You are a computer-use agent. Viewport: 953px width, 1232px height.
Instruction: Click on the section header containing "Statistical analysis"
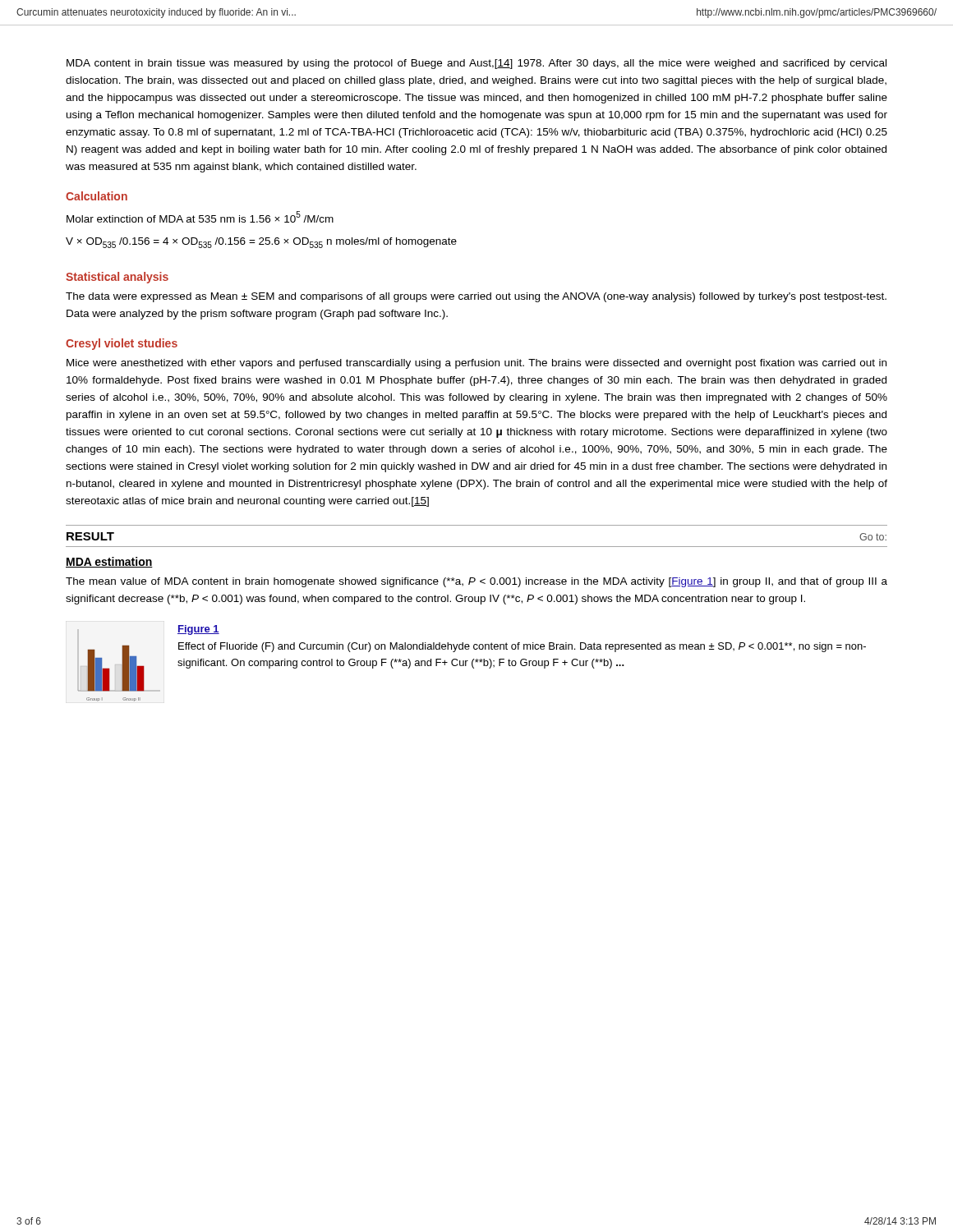tap(117, 276)
